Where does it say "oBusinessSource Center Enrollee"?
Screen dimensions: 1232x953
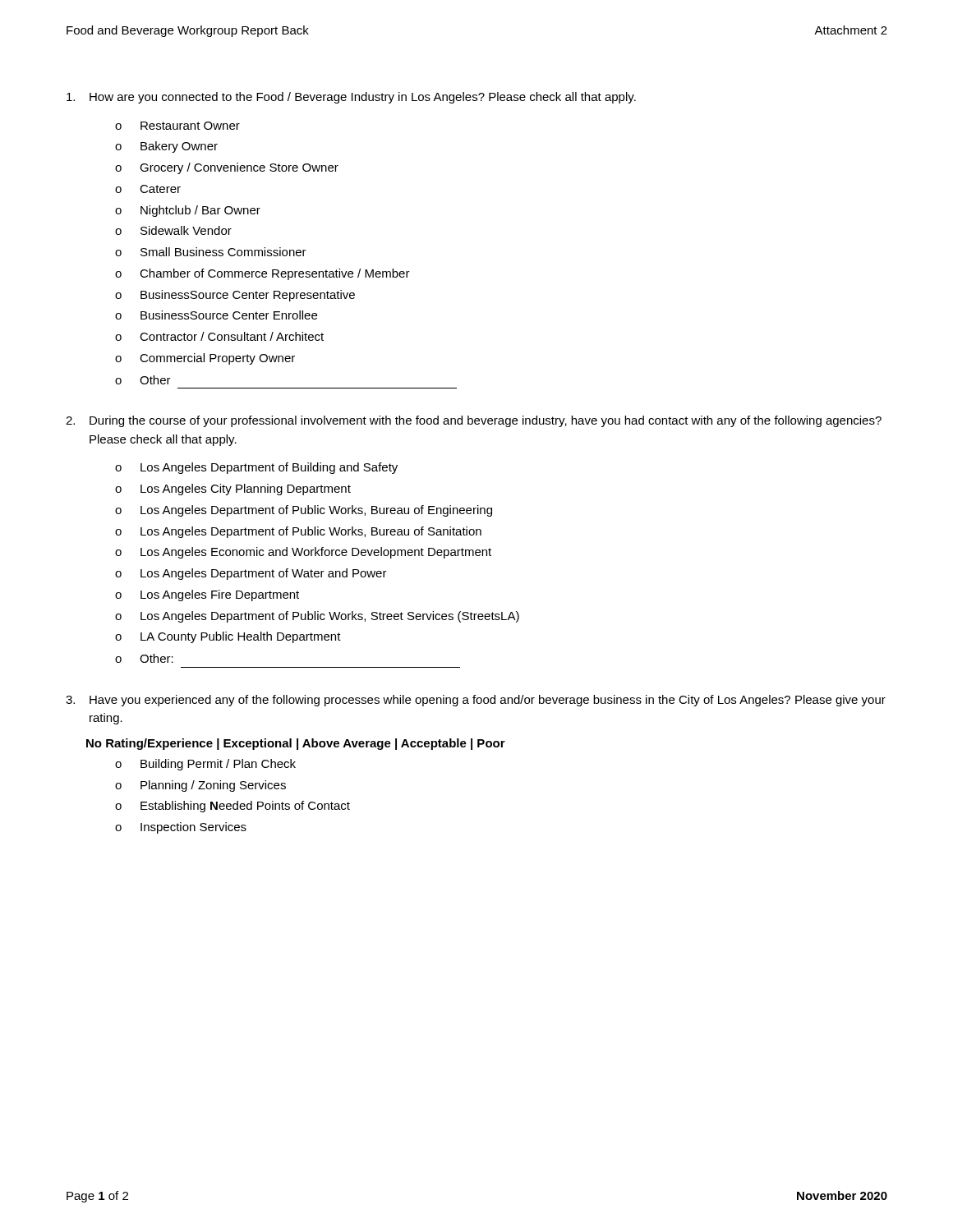216,315
